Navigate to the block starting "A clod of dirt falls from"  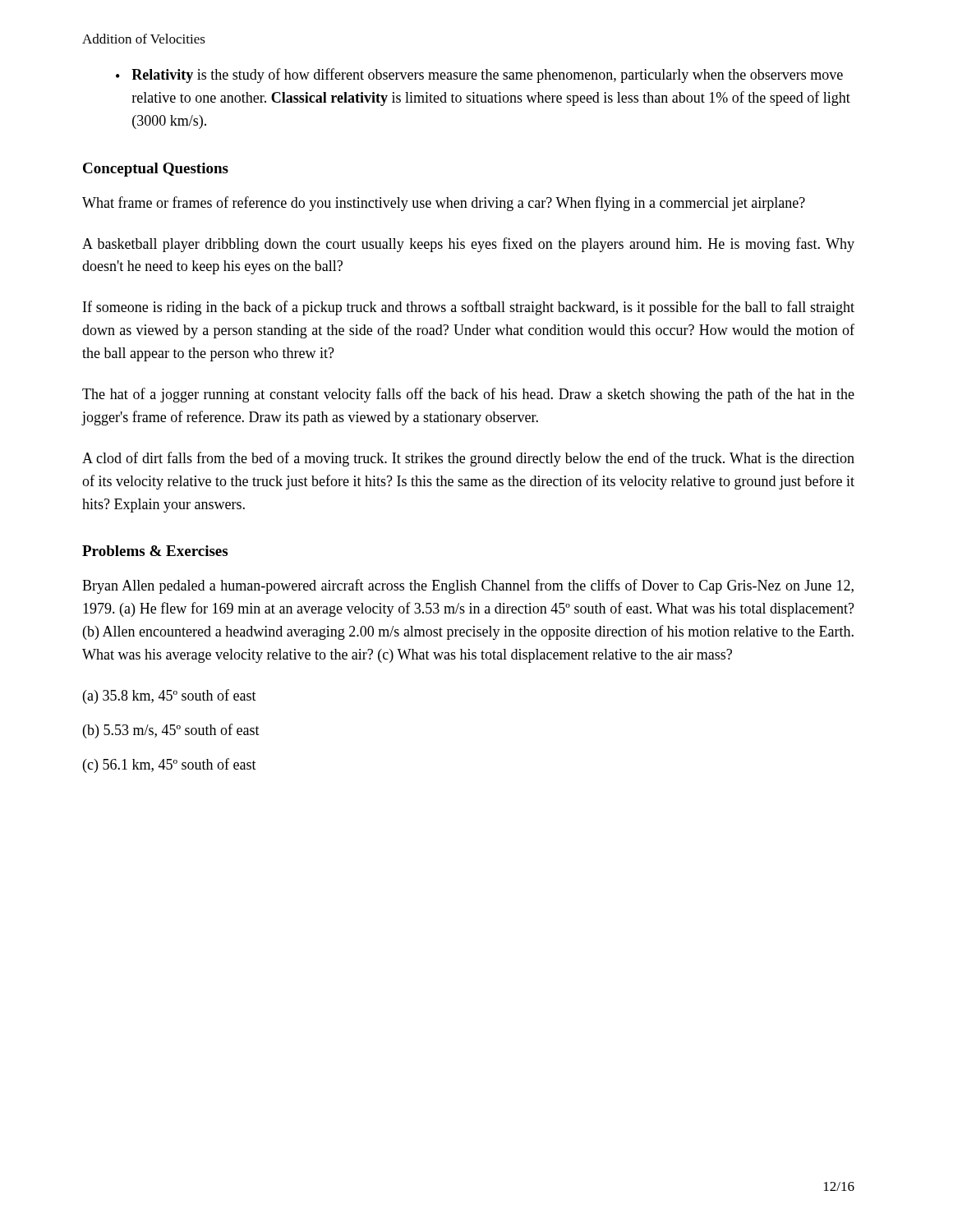click(x=468, y=481)
